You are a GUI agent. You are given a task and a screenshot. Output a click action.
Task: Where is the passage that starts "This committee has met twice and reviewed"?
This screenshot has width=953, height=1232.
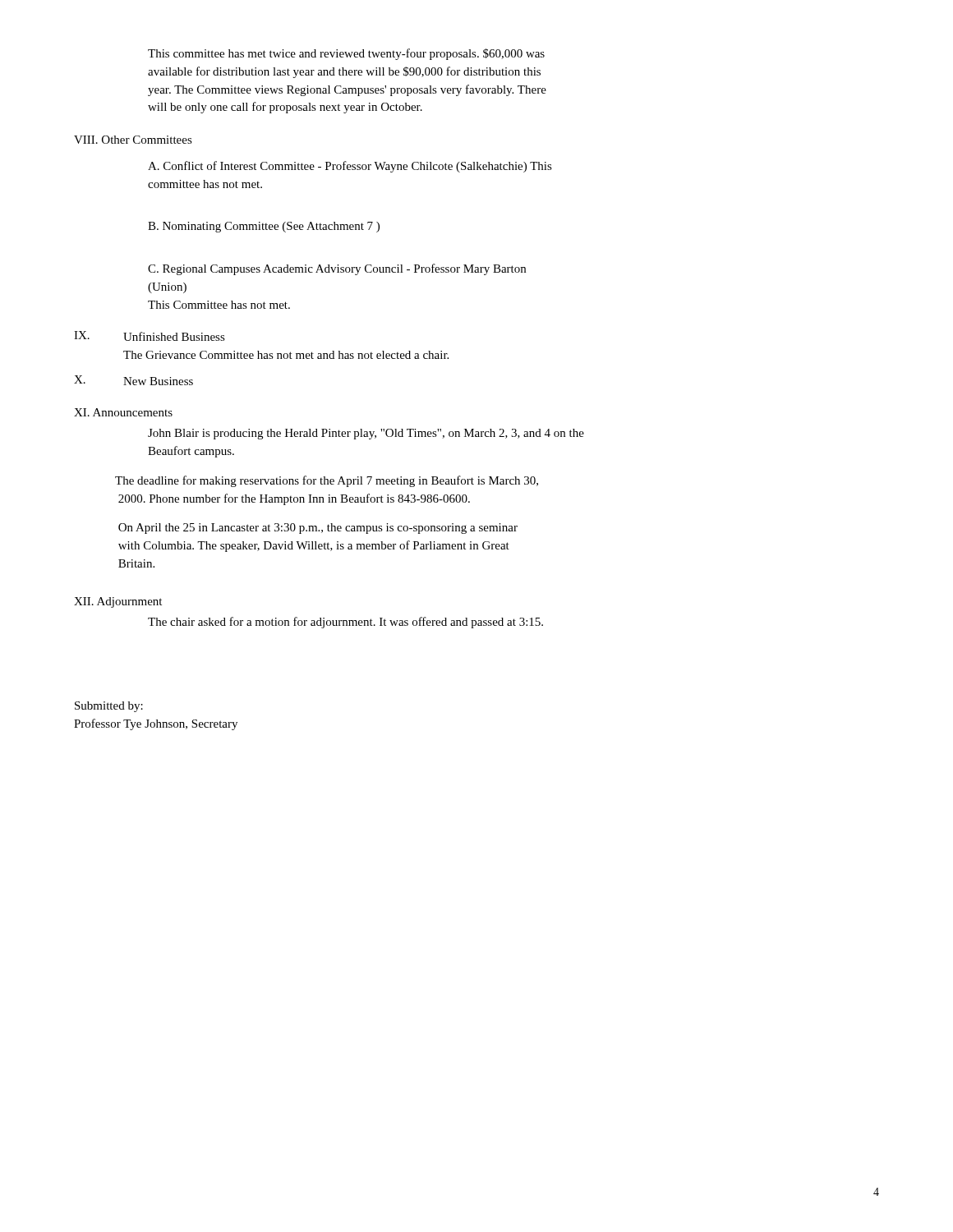click(x=513, y=81)
